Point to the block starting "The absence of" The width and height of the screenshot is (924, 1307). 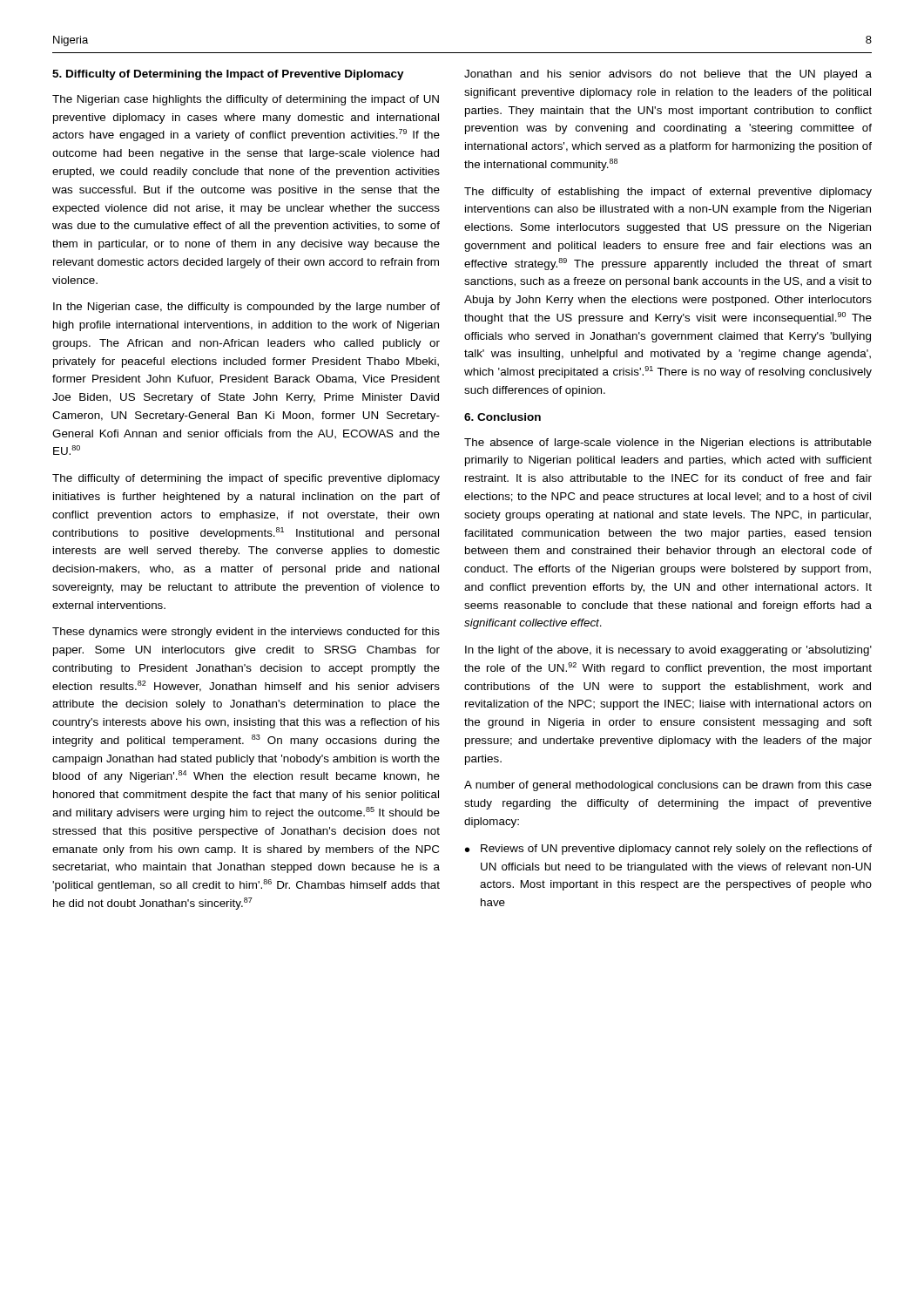668,533
